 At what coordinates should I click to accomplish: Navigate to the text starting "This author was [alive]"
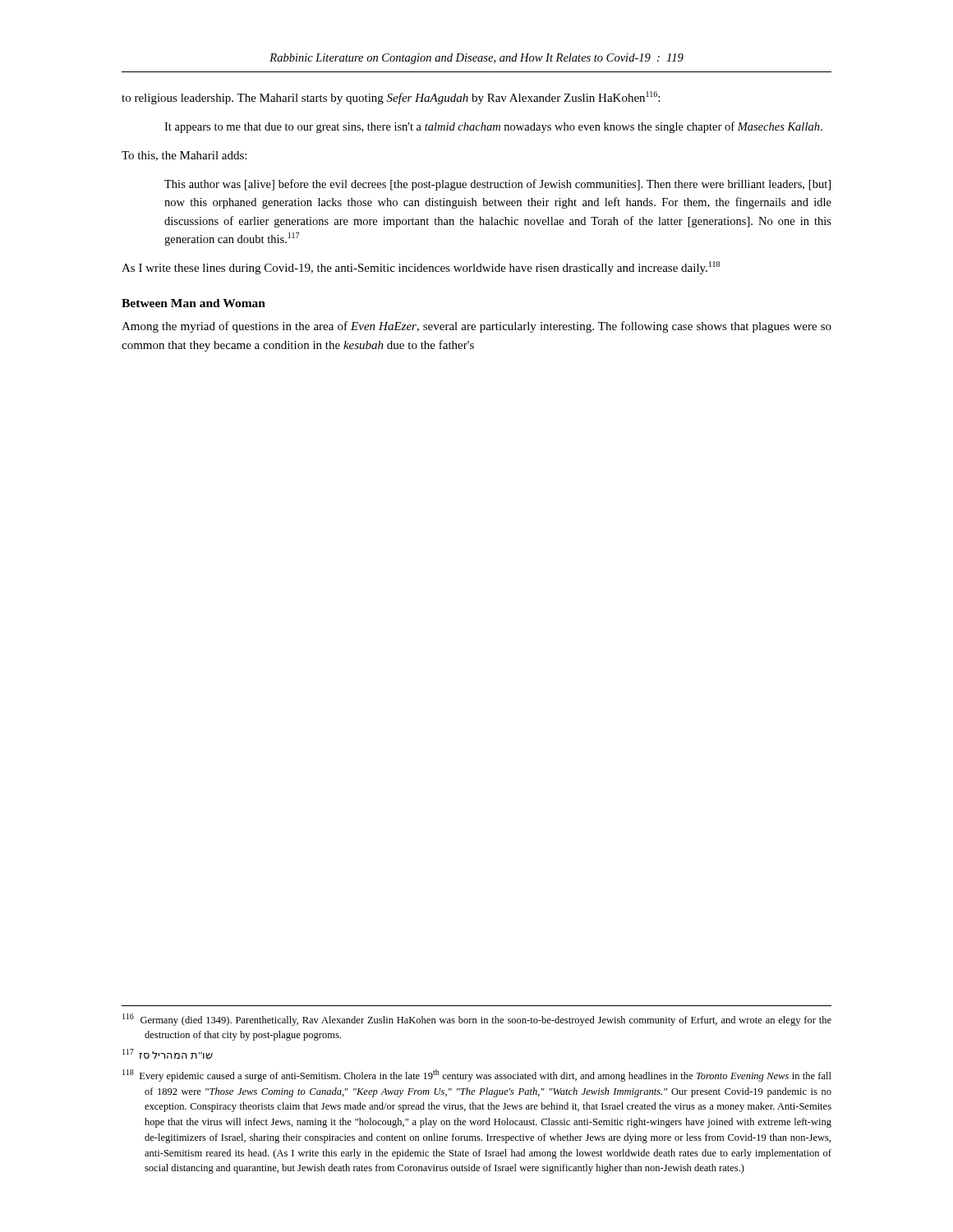tap(498, 212)
